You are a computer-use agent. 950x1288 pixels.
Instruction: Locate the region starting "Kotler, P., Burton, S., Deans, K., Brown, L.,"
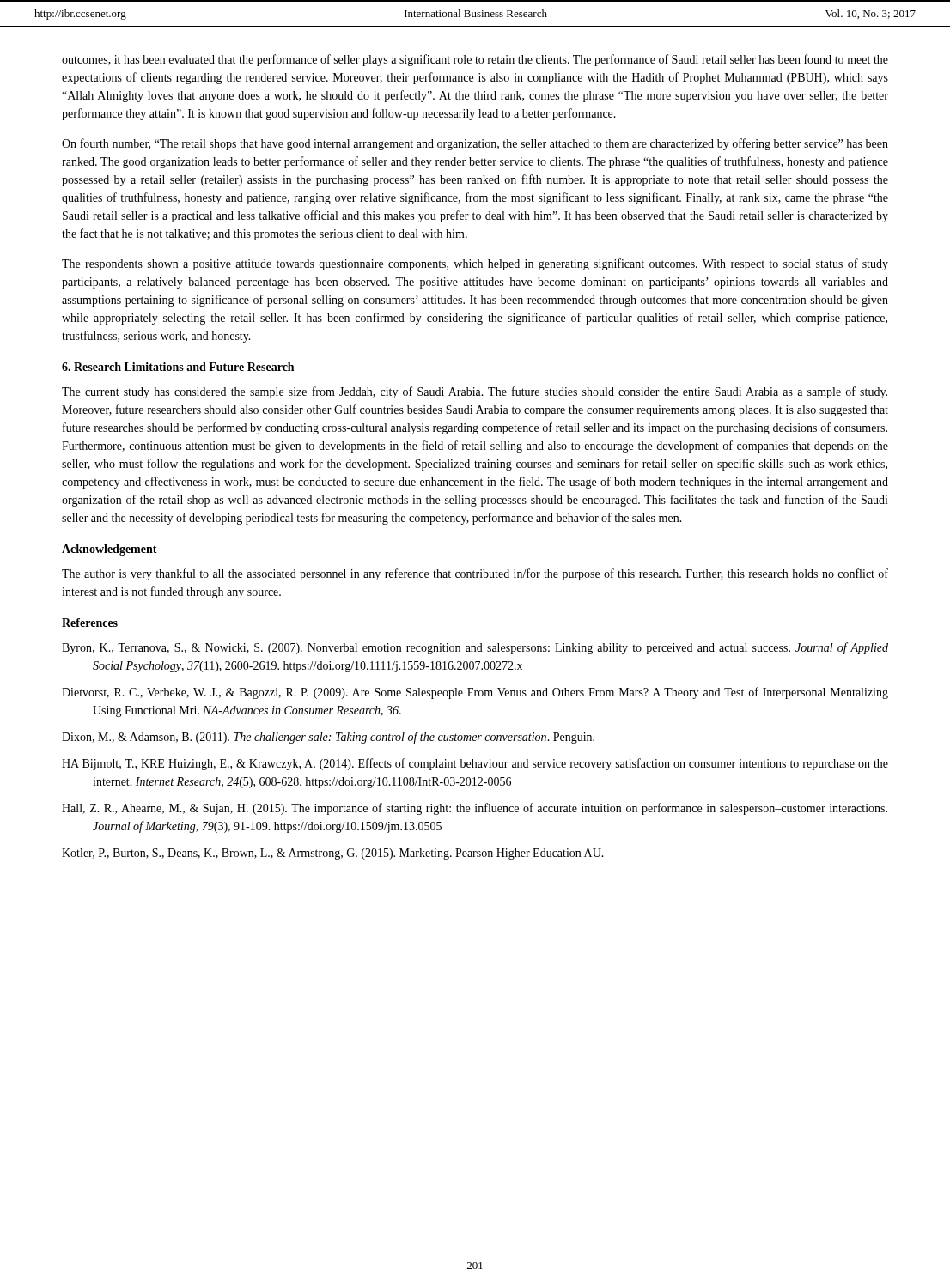[333, 853]
